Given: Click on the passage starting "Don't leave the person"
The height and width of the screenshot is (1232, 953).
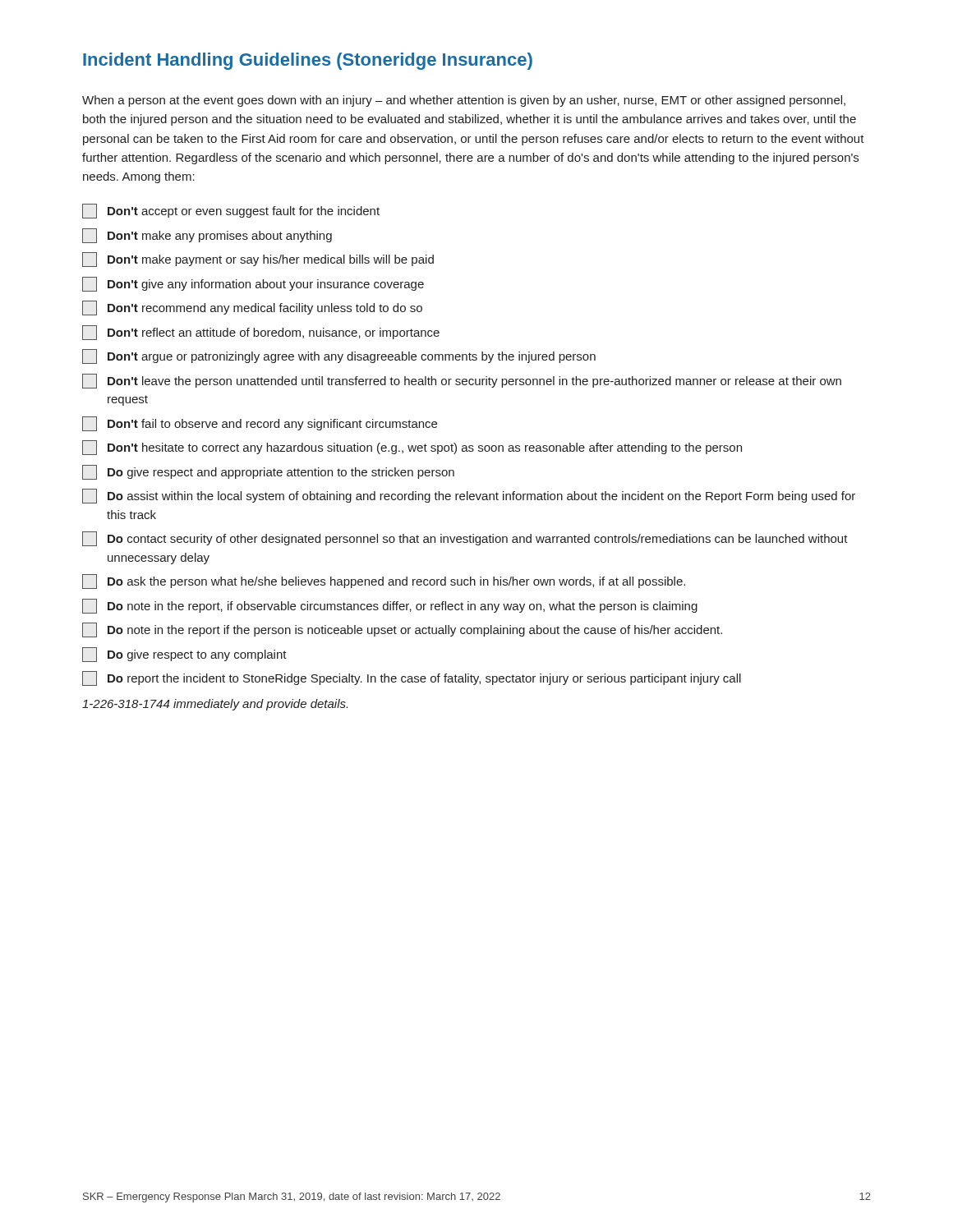Looking at the screenshot, I should point(476,390).
